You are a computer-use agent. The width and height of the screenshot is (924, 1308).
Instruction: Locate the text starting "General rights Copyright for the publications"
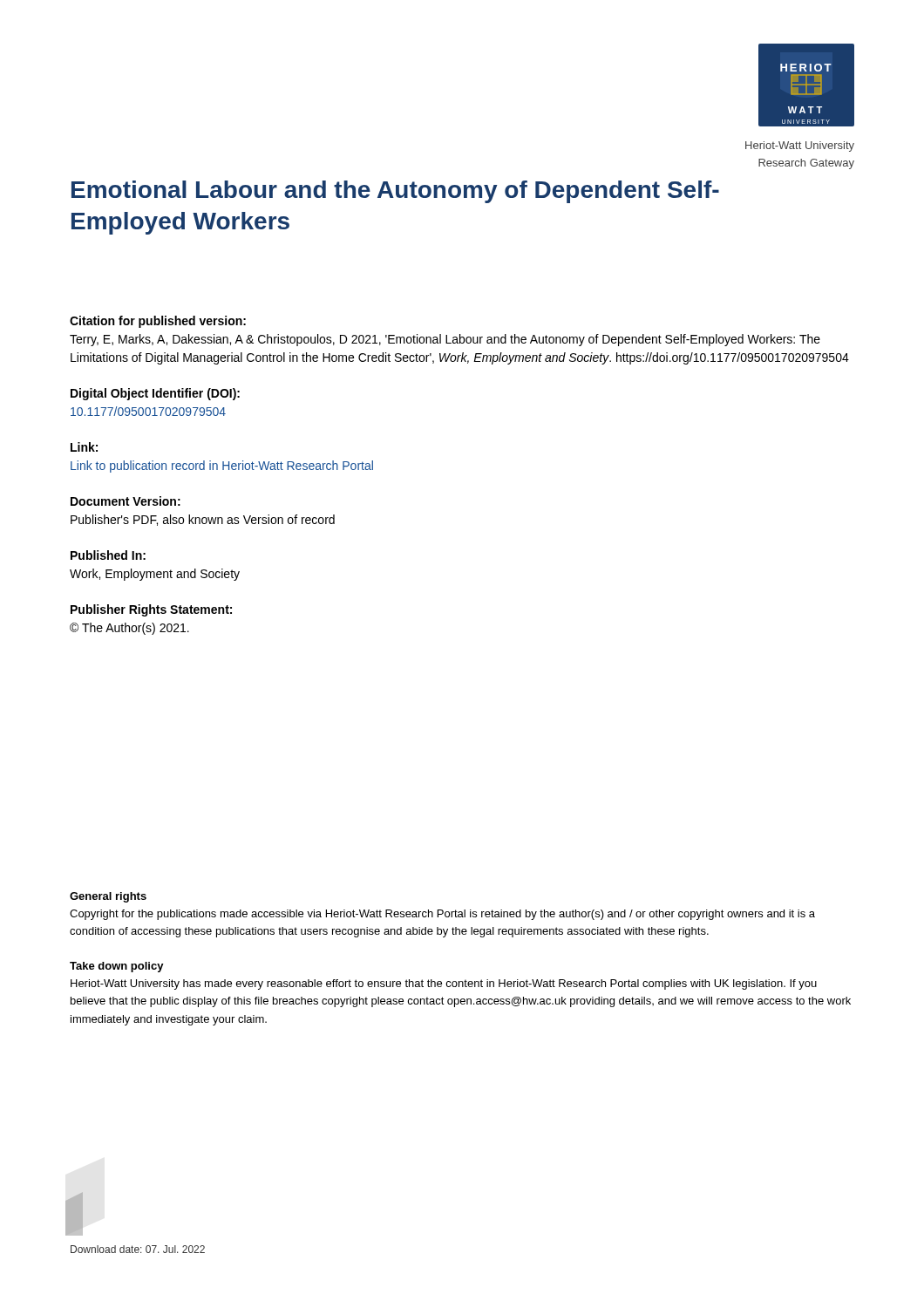(462, 915)
